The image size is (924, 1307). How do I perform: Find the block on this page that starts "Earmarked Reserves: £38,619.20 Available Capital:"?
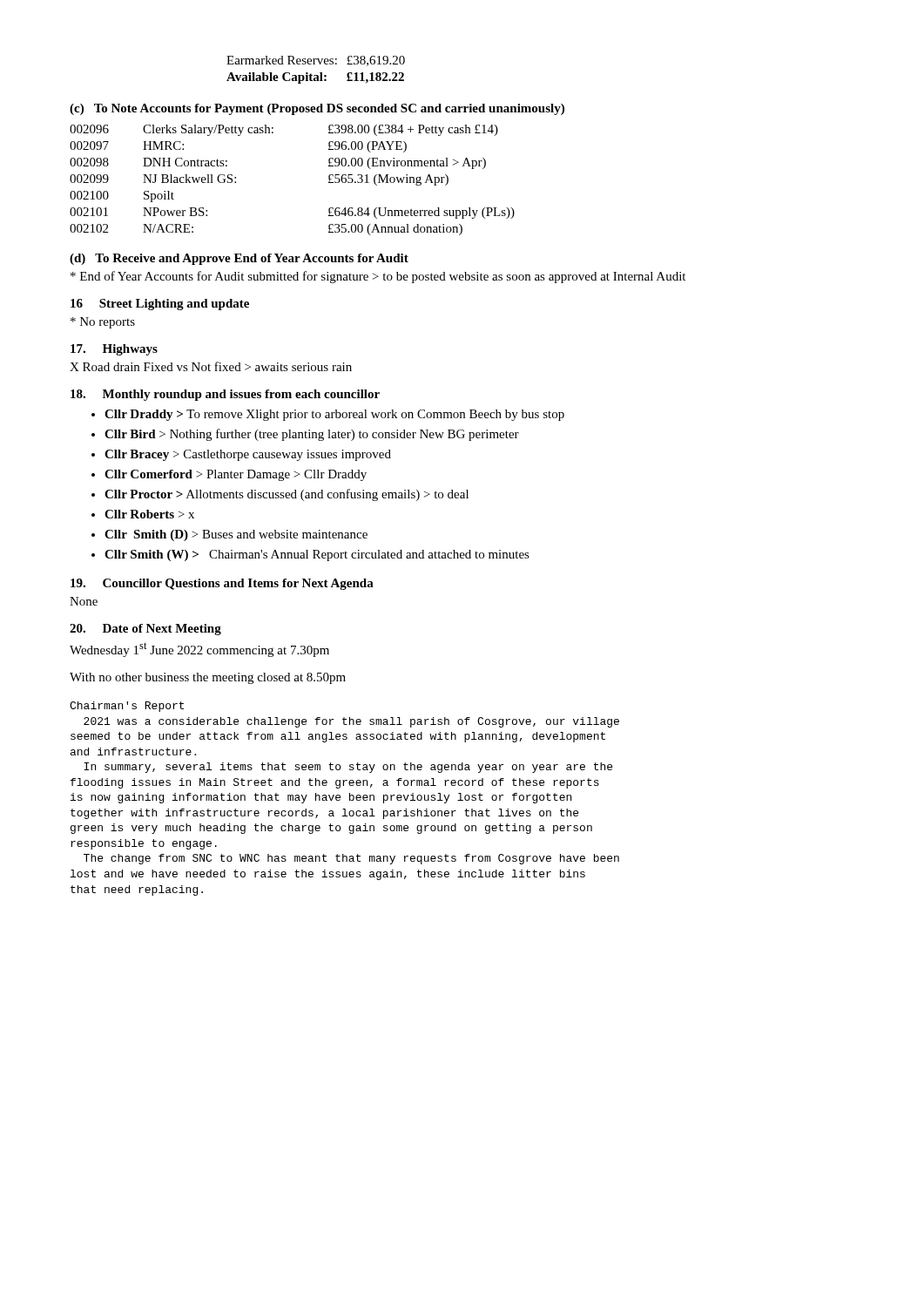pos(316,69)
